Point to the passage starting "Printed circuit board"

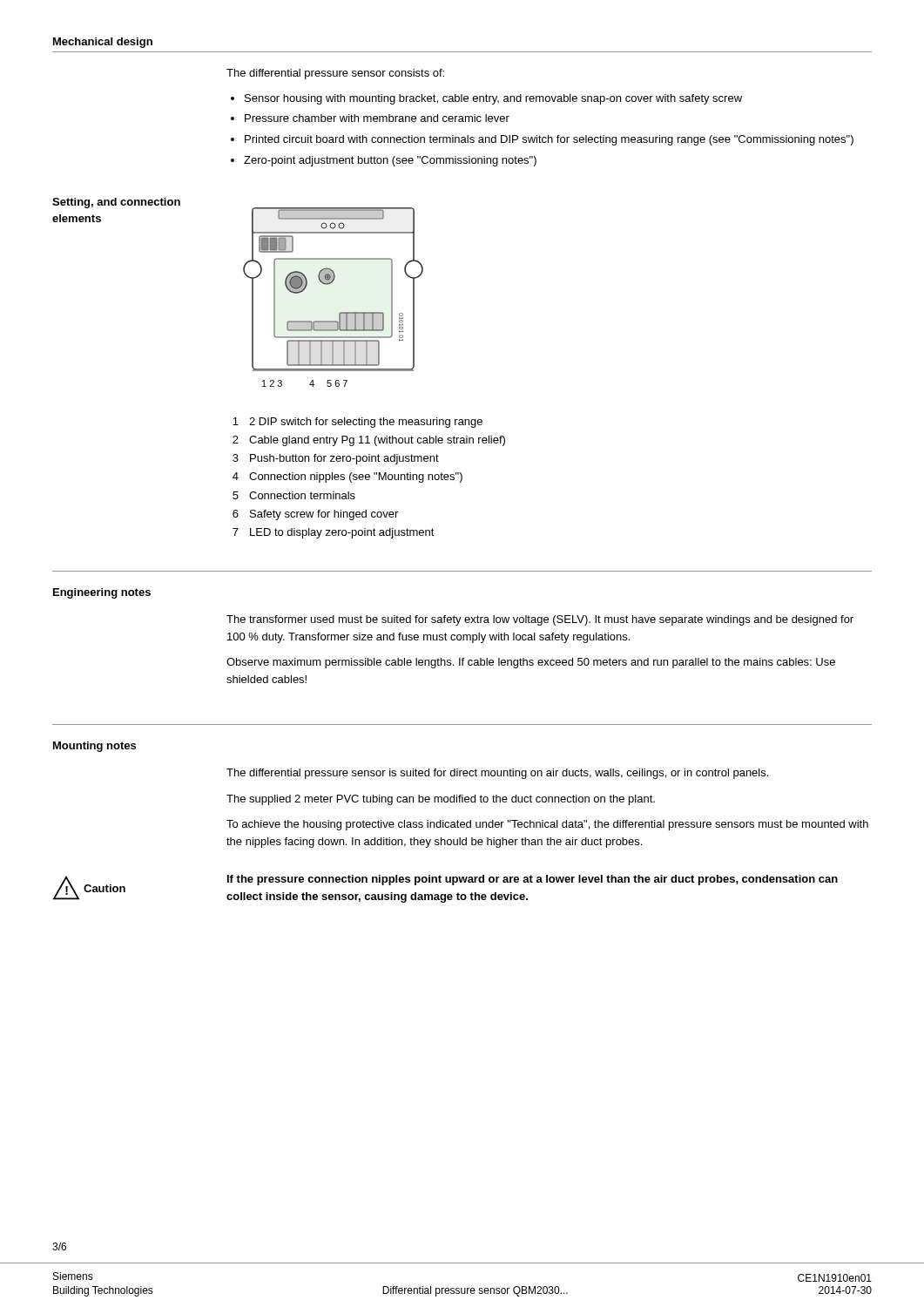pyautogui.click(x=549, y=139)
